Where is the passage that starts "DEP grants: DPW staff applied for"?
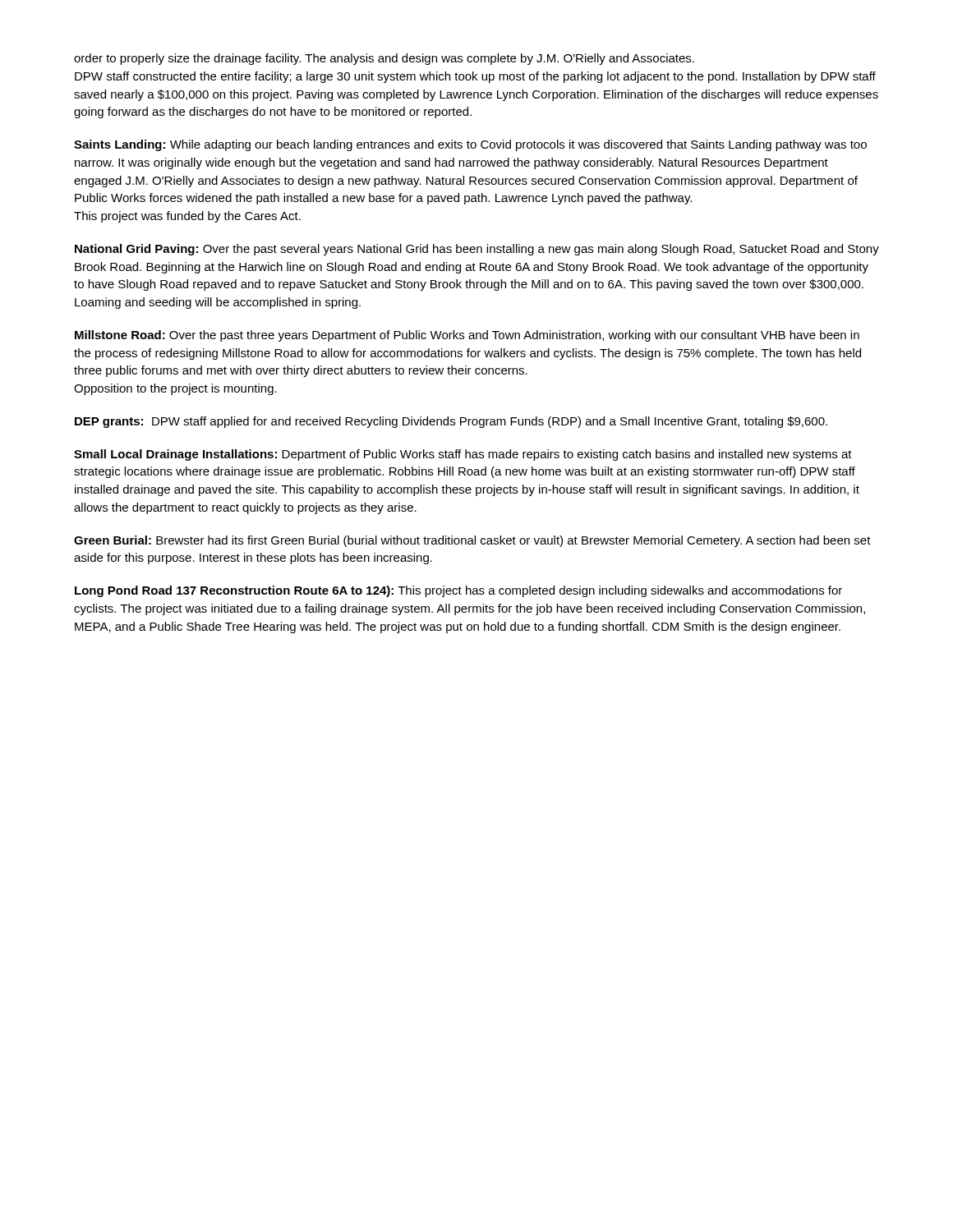The height and width of the screenshot is (1232, 953). pyautogui.click(x=476, y=421)
